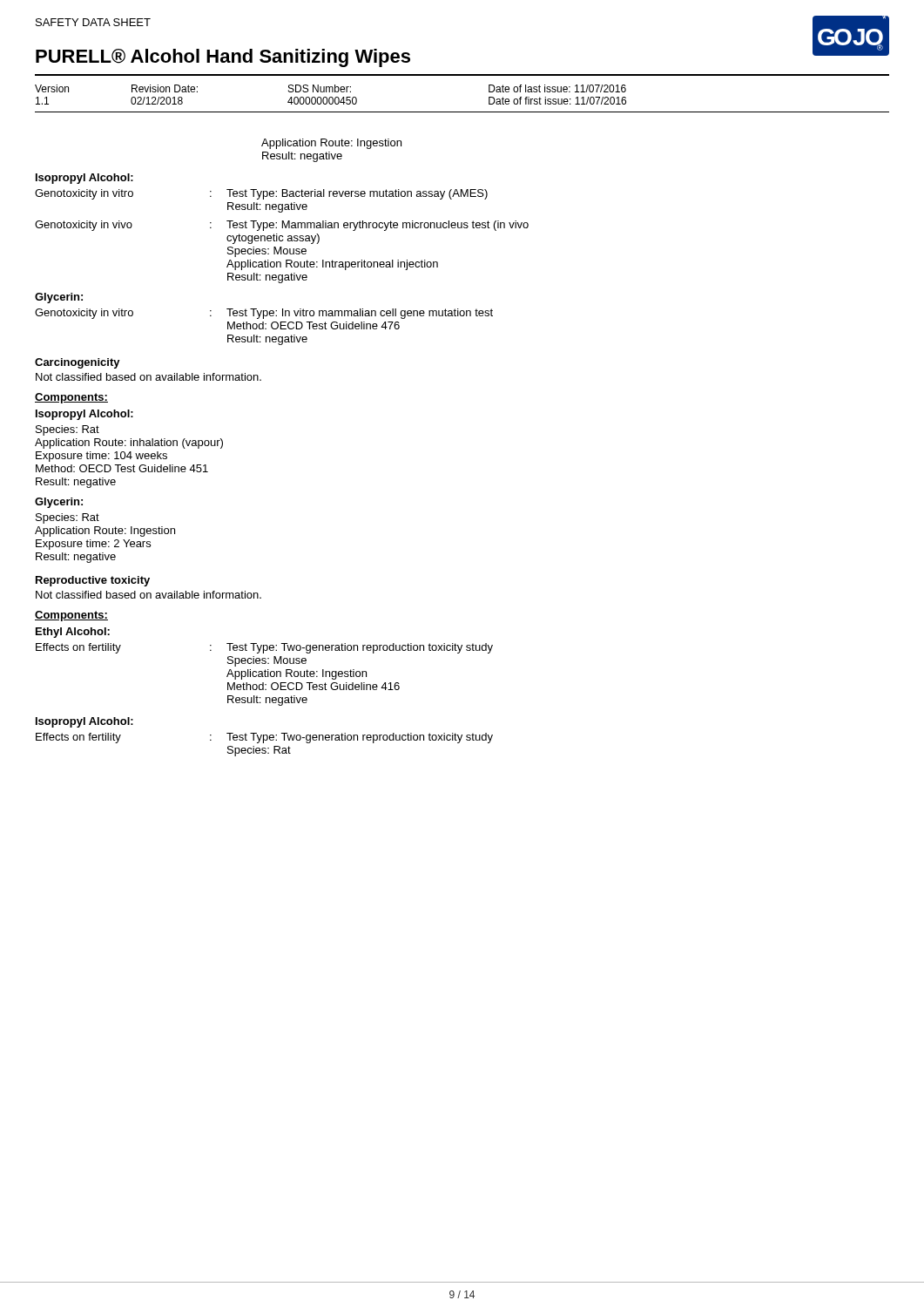
Task: Click the logo
Action: [851, 34]
